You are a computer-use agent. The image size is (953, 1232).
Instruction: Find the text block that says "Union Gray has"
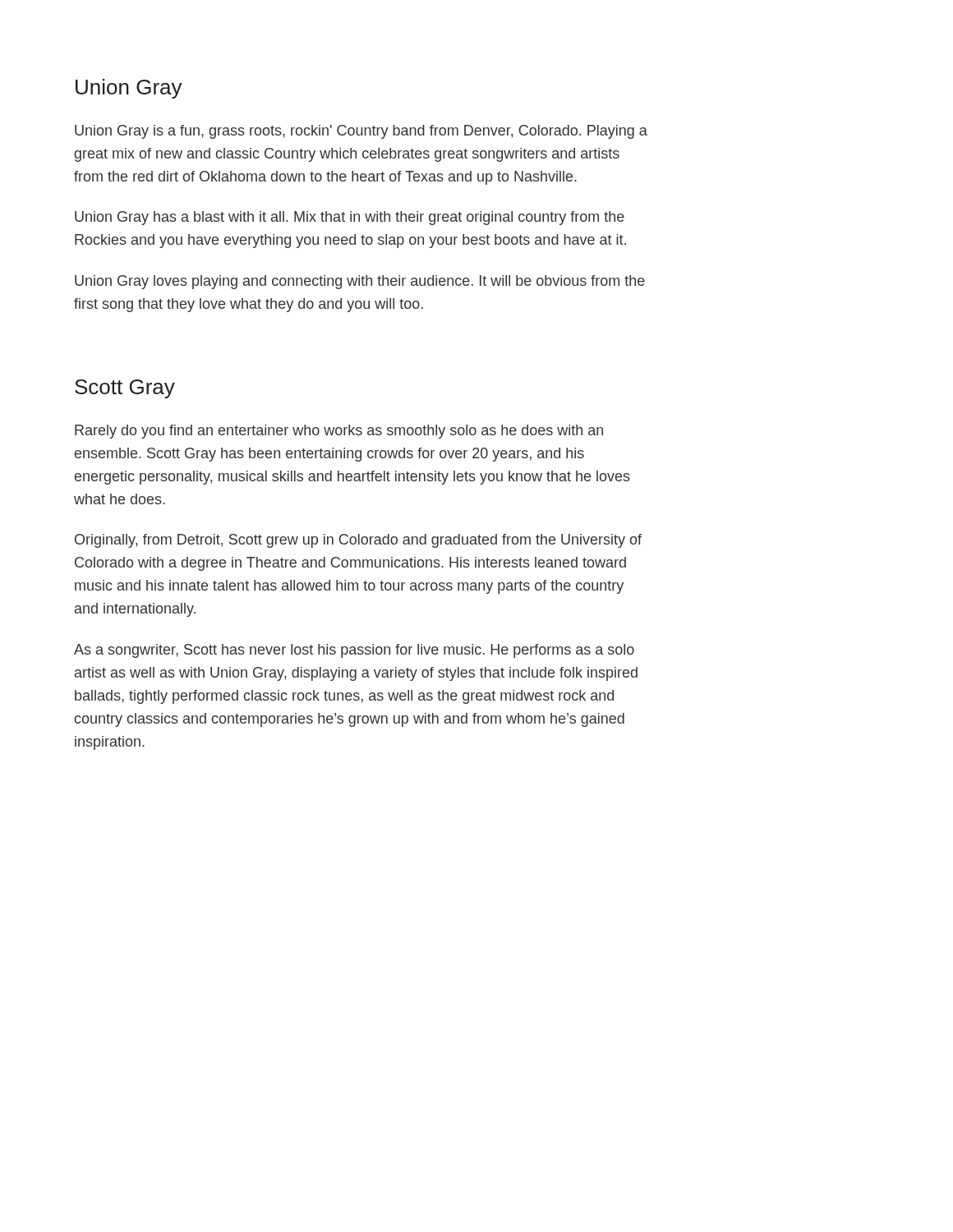[x=351, y=229]
